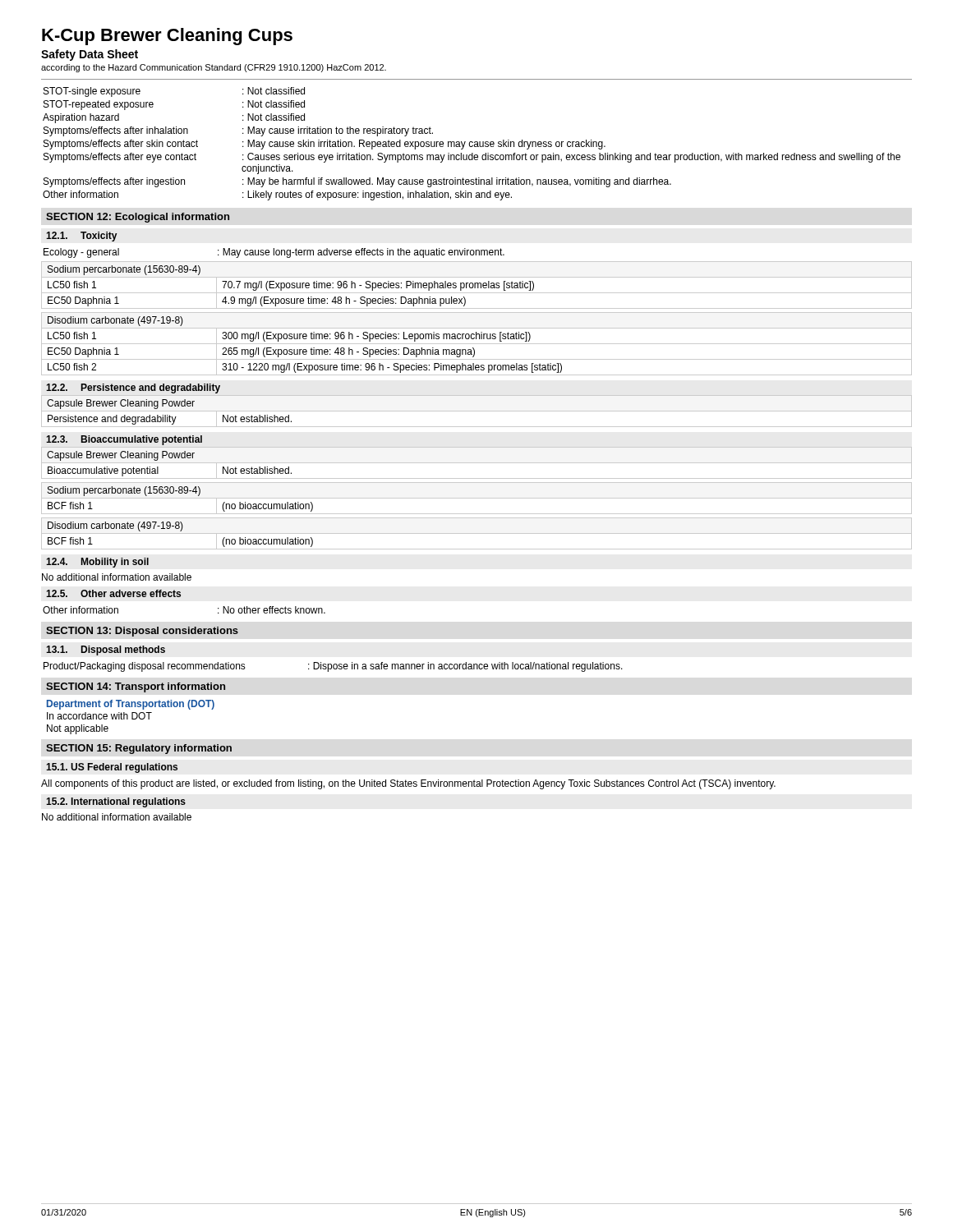Find "15.1. US Federal regulations" on this page
This screenshot has height=1232, width=953.
tap(112, 768)
